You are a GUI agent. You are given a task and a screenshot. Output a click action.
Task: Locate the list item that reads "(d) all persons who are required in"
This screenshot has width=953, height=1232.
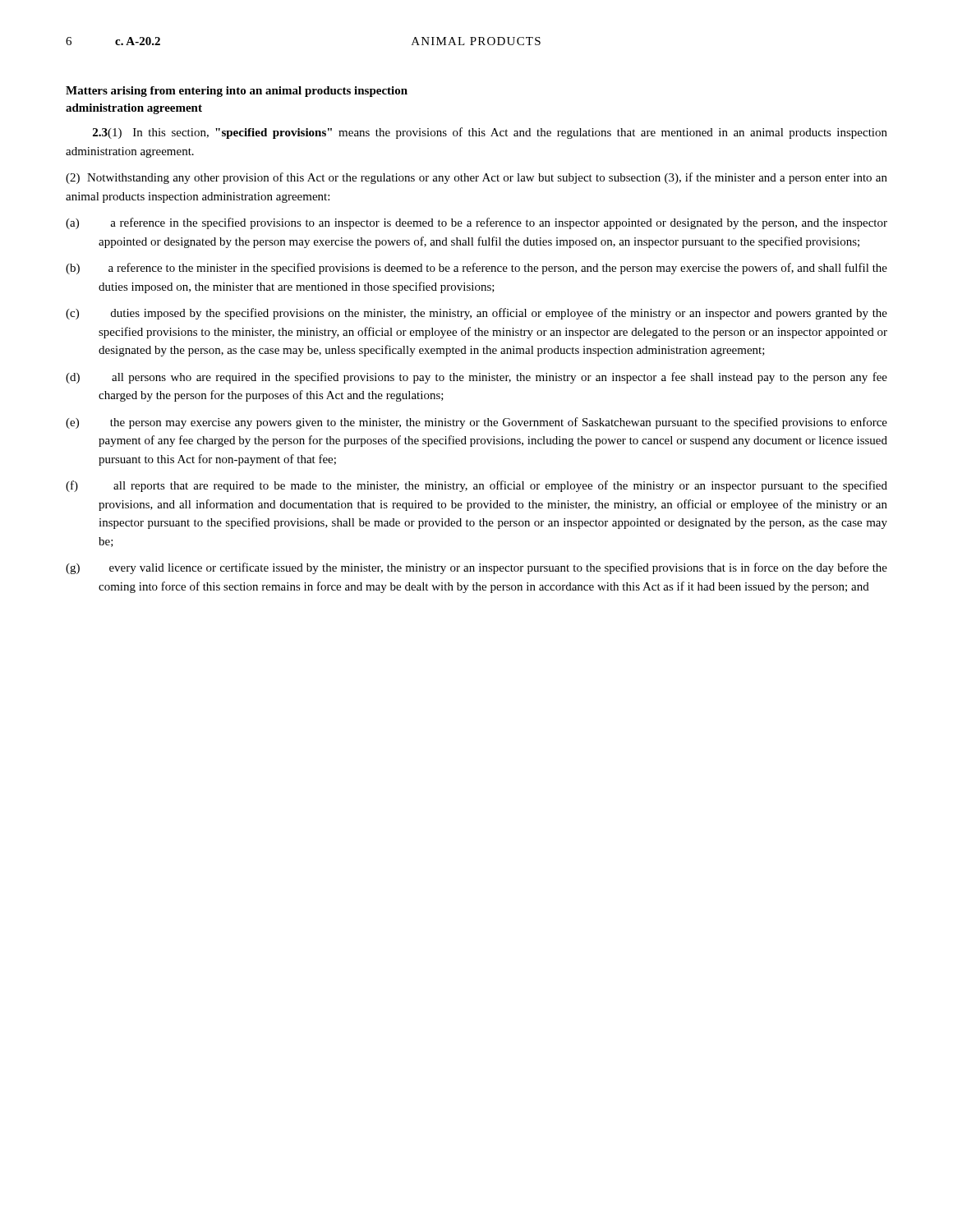coord(476,385)
